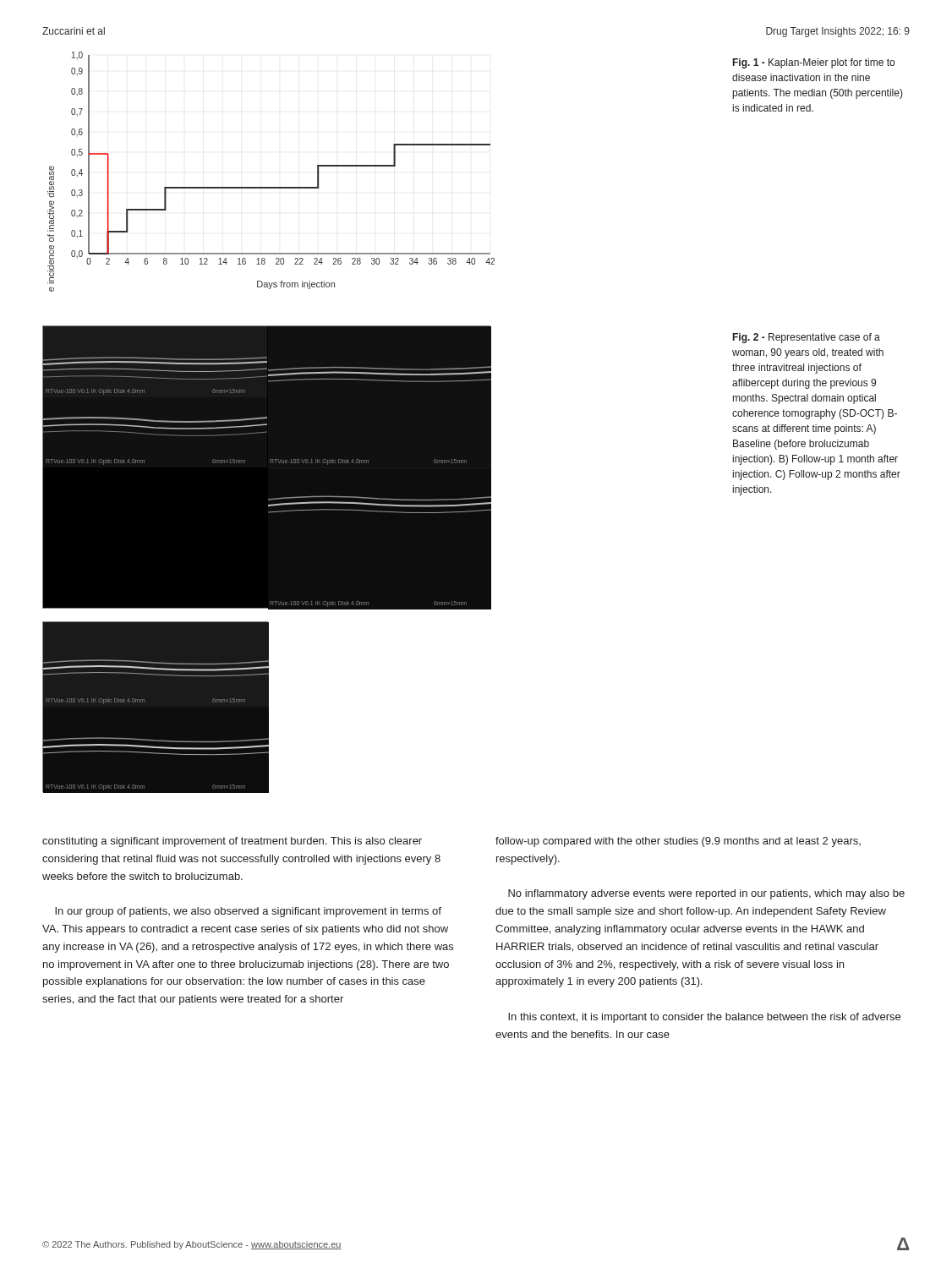The width and height of the screenshot is (952, 1268).
Task: Select the region starting "follow-up compared with the other studies (9.9 months"
Action: tap(700, 937)
